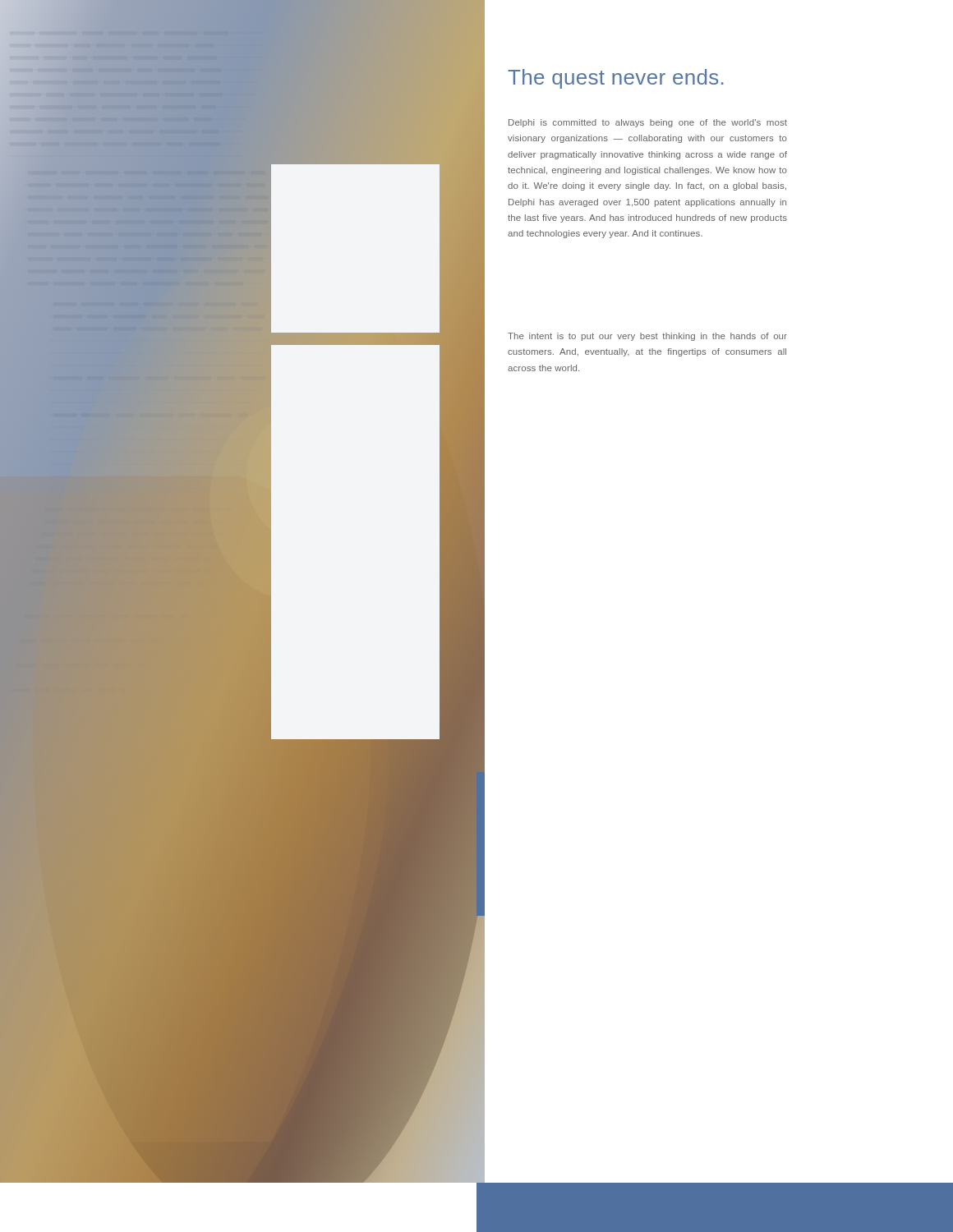Viewport: 953px width, 1232px height.
Task: Click on the text block with the text "Delphi is committed to"
Action: [647, 178]
